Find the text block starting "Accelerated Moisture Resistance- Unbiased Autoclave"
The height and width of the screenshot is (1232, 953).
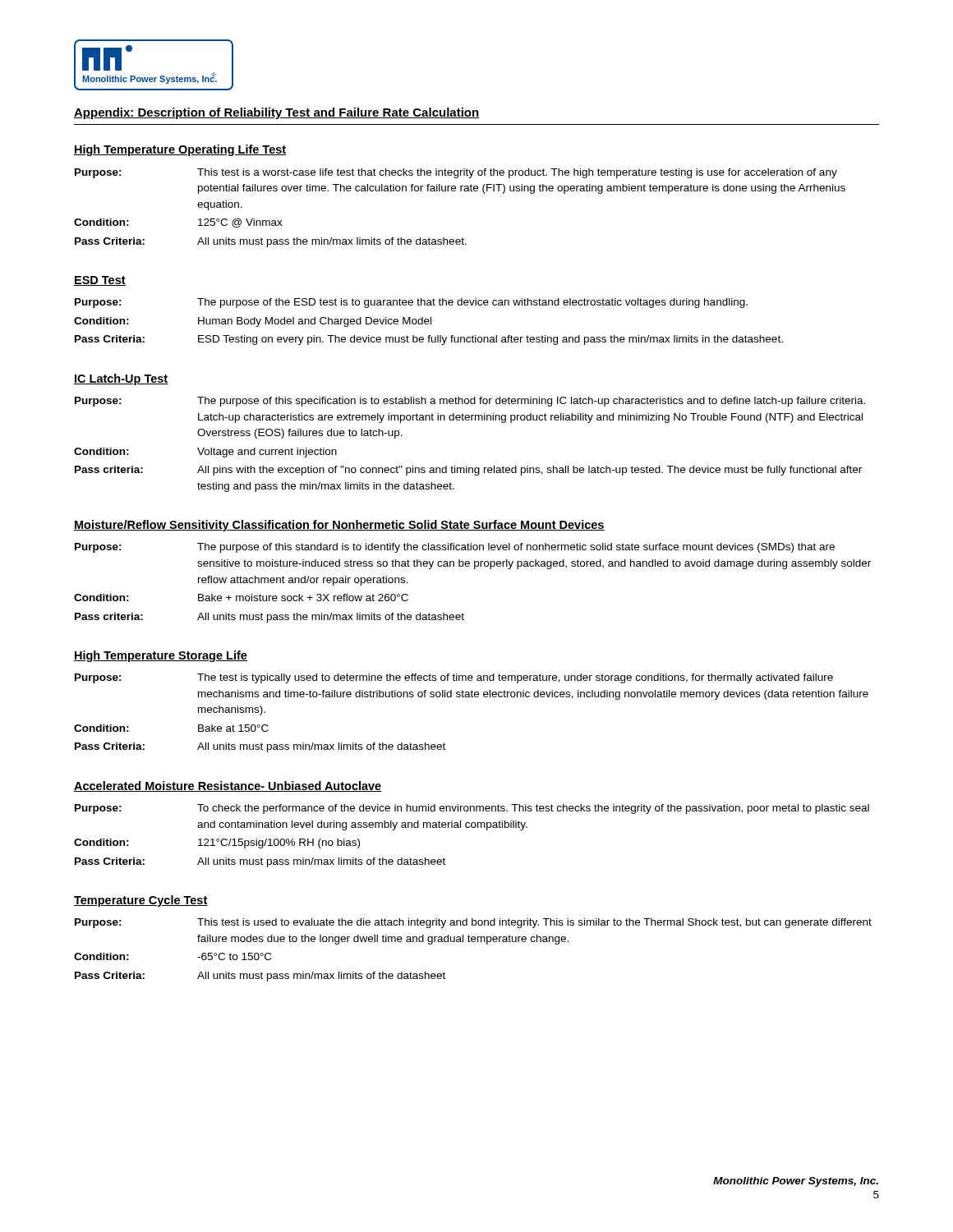tap(228, 786)
